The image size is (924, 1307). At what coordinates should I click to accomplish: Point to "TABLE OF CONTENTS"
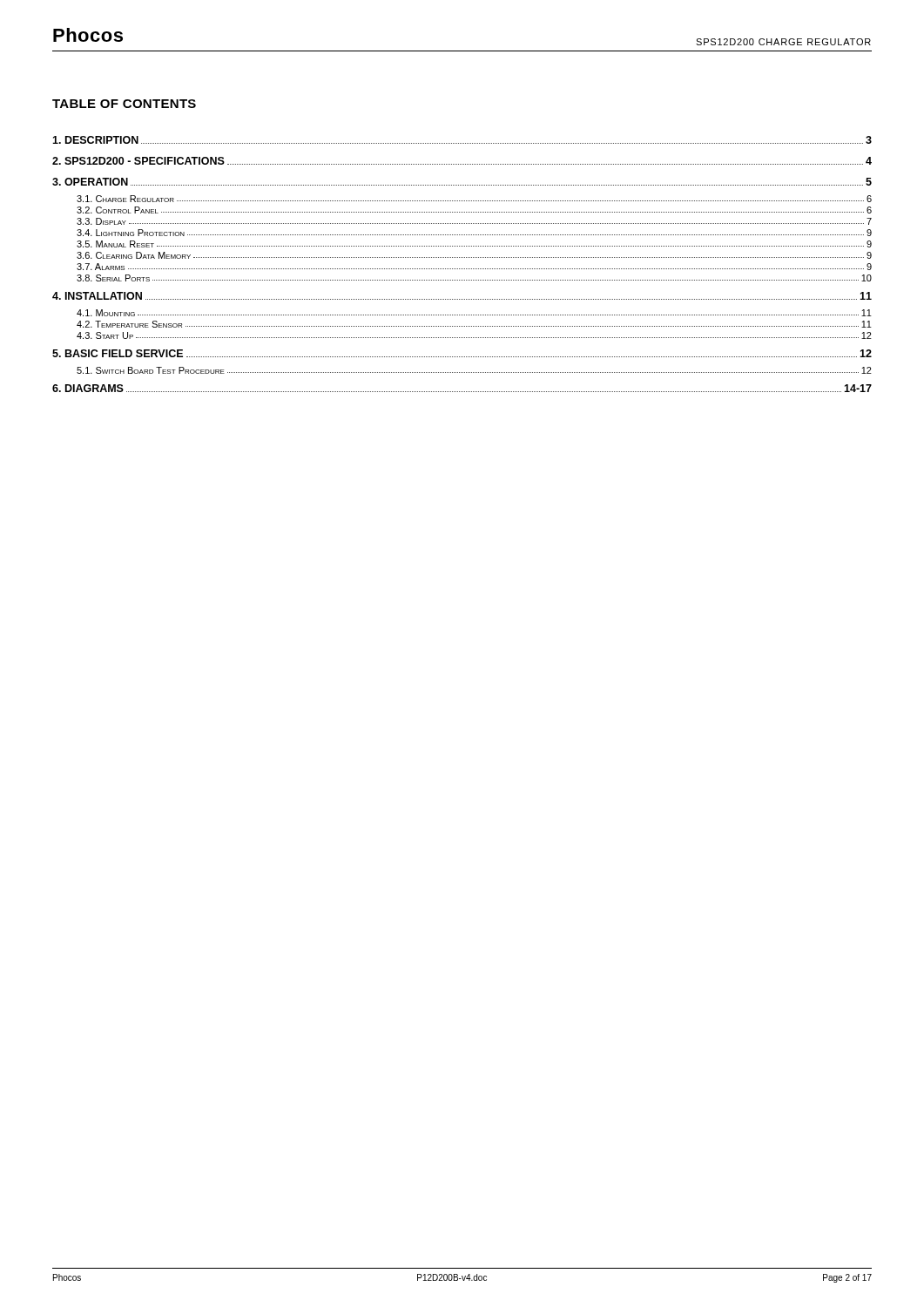tap(124, 103)
